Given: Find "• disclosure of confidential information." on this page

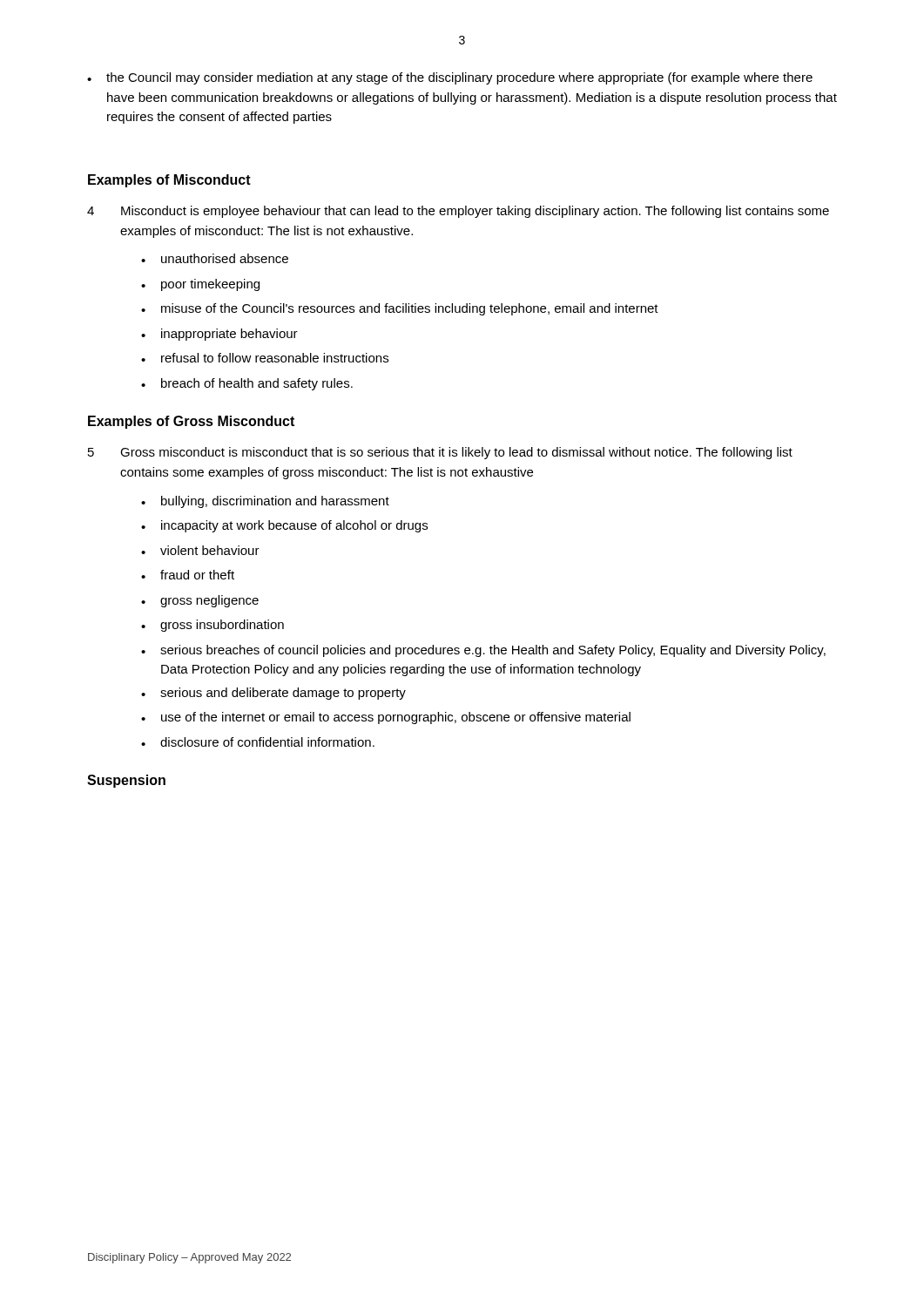Looking at the screenshot, I should coord(258,742).
